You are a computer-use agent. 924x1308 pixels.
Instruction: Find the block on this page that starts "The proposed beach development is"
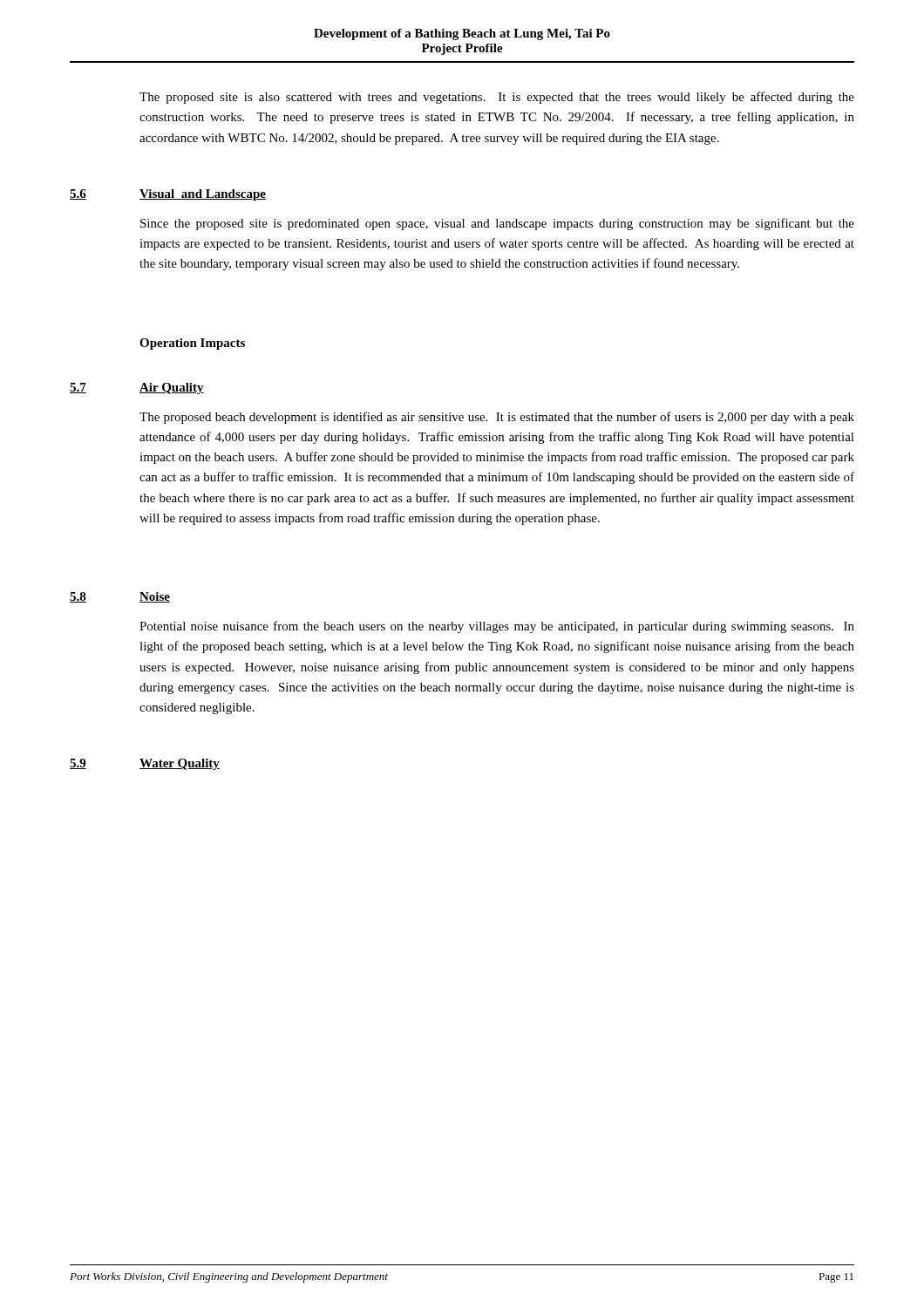click(x=497, y=467)
